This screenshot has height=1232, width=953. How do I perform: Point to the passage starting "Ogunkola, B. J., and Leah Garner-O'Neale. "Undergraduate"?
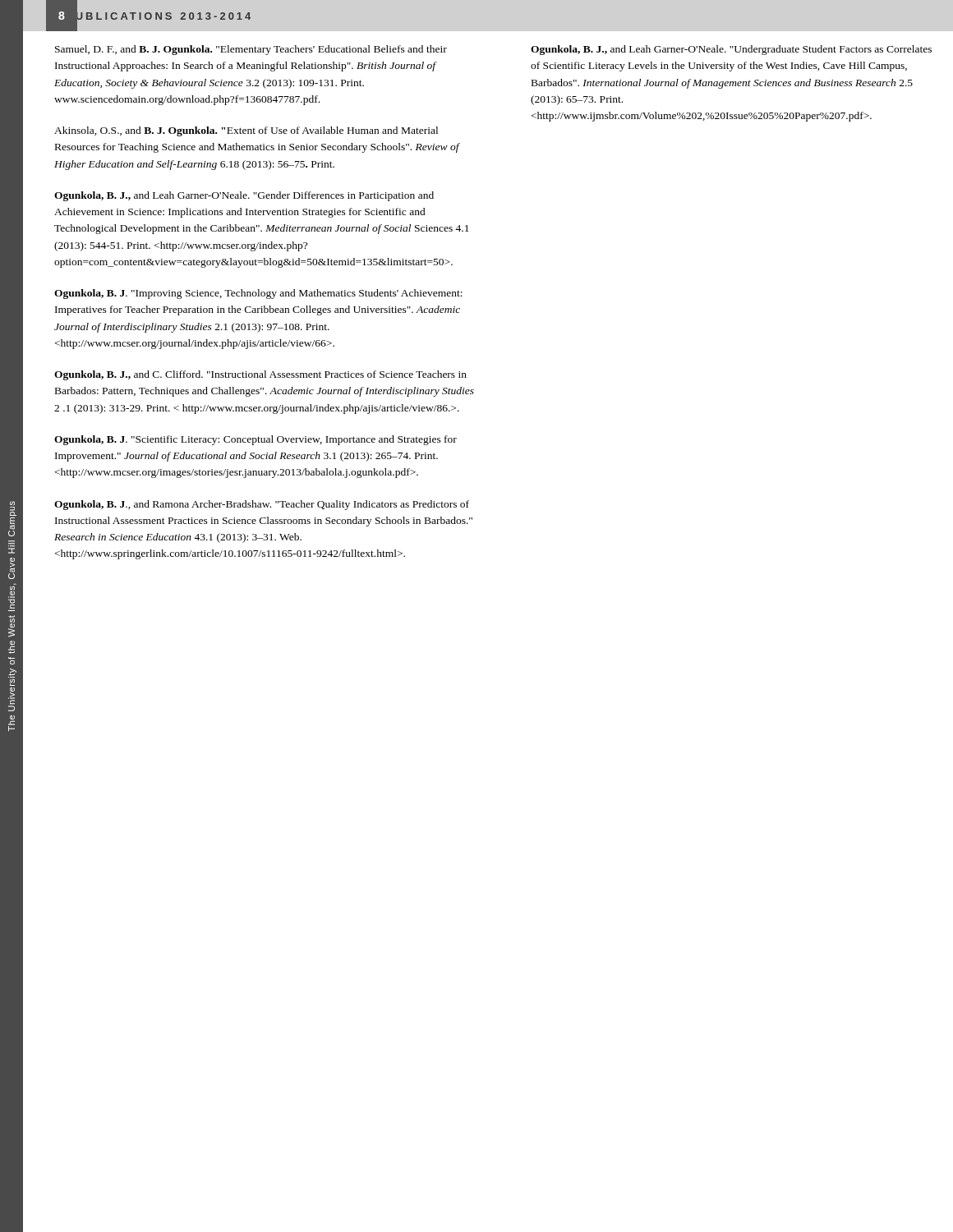point(731,82)
